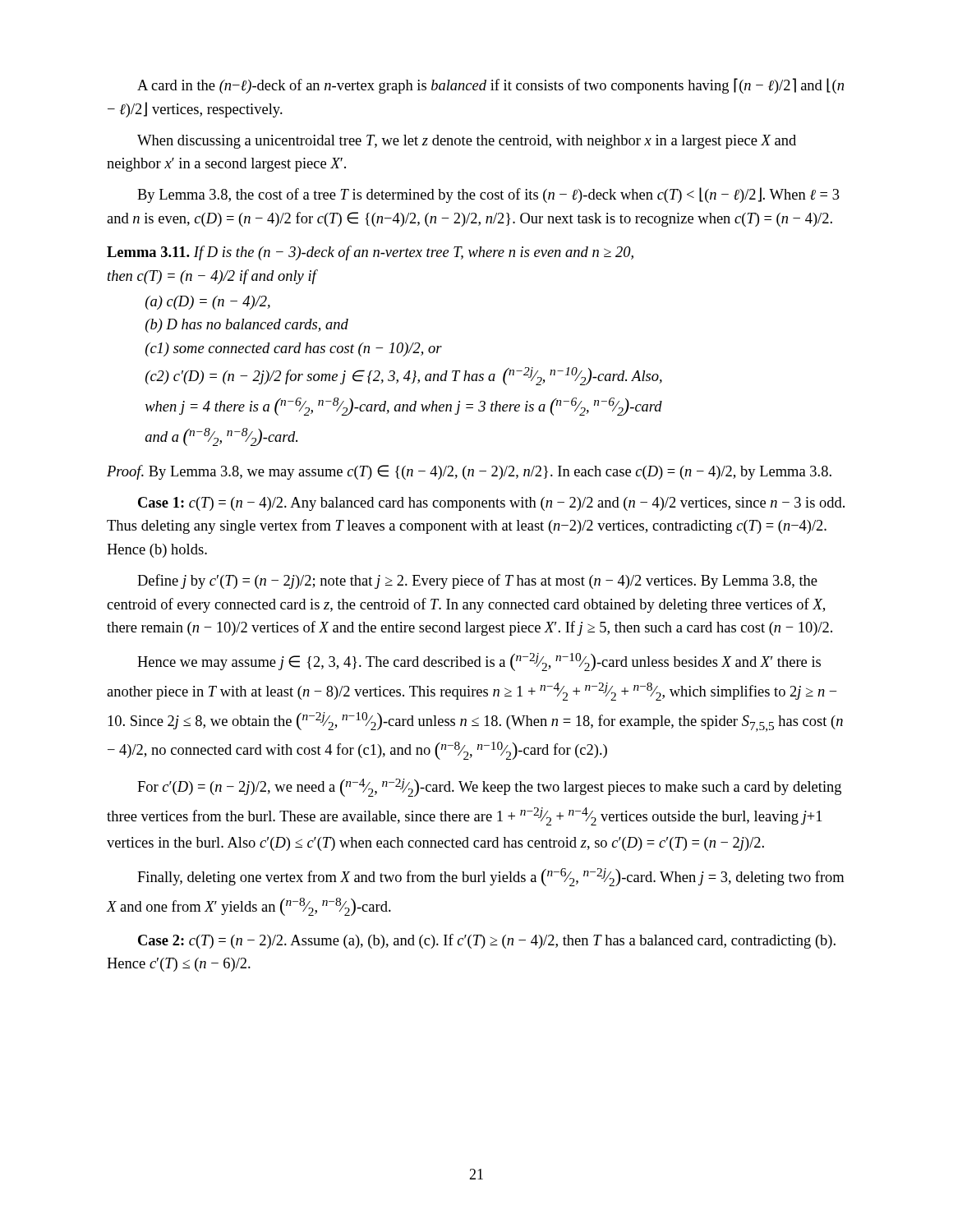Select the list item with the text "(a) c(D) = (n"
953x1232 pixels.
208,301
